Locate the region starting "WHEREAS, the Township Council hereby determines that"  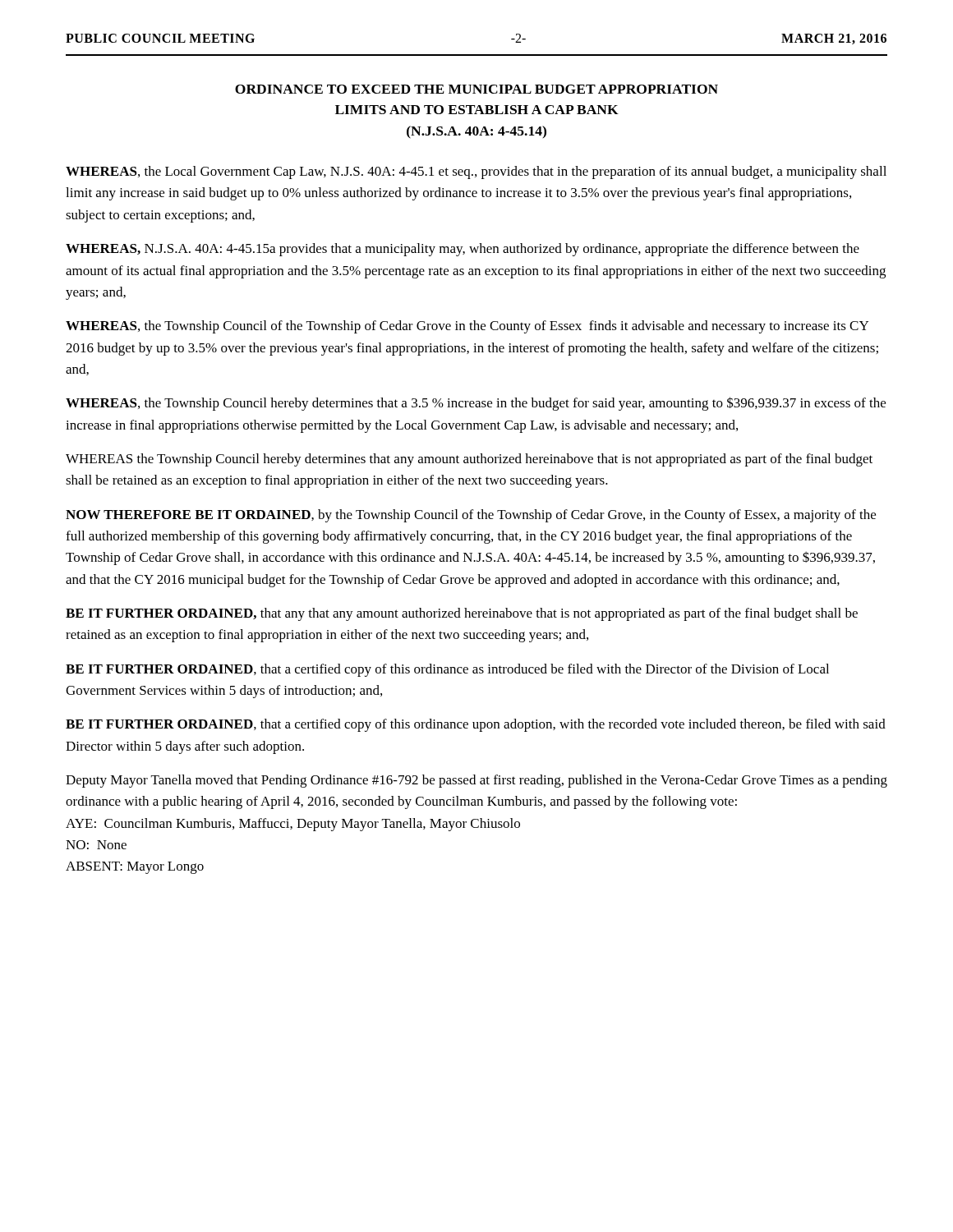coord(476,414)
